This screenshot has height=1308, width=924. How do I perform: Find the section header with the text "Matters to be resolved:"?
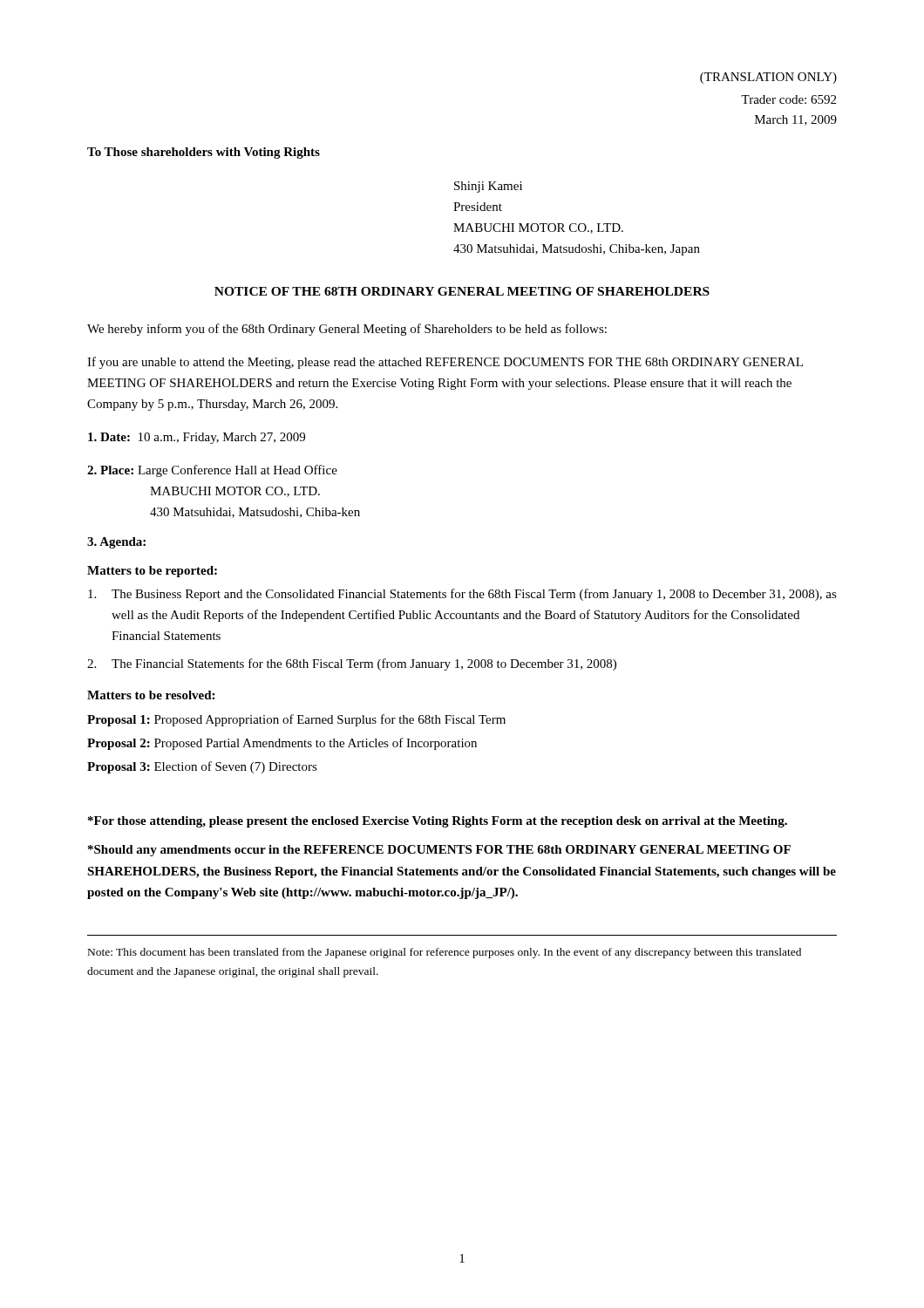pos(151,695)
